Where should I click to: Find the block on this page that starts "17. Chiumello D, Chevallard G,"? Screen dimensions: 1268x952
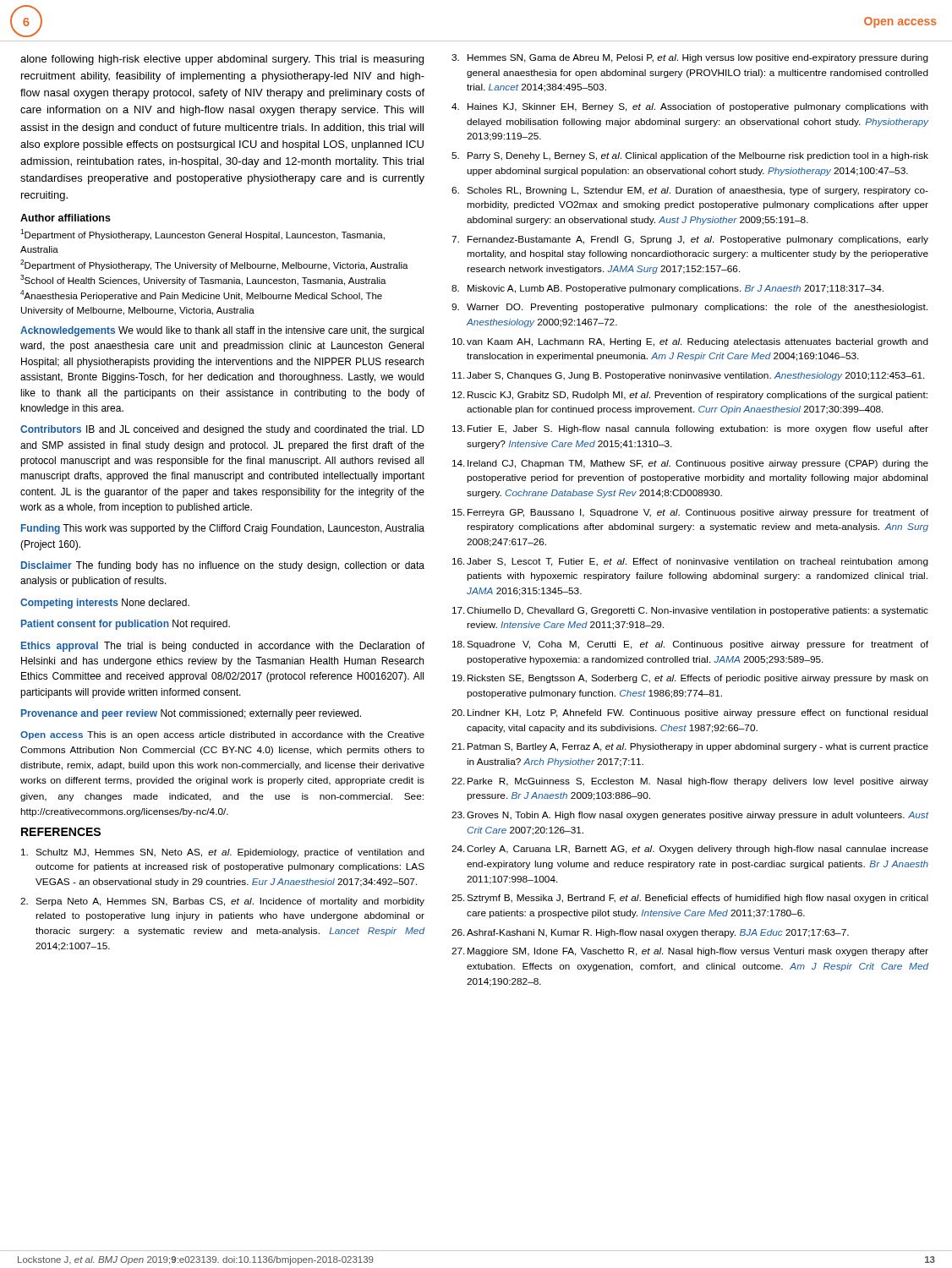point(690,618)
